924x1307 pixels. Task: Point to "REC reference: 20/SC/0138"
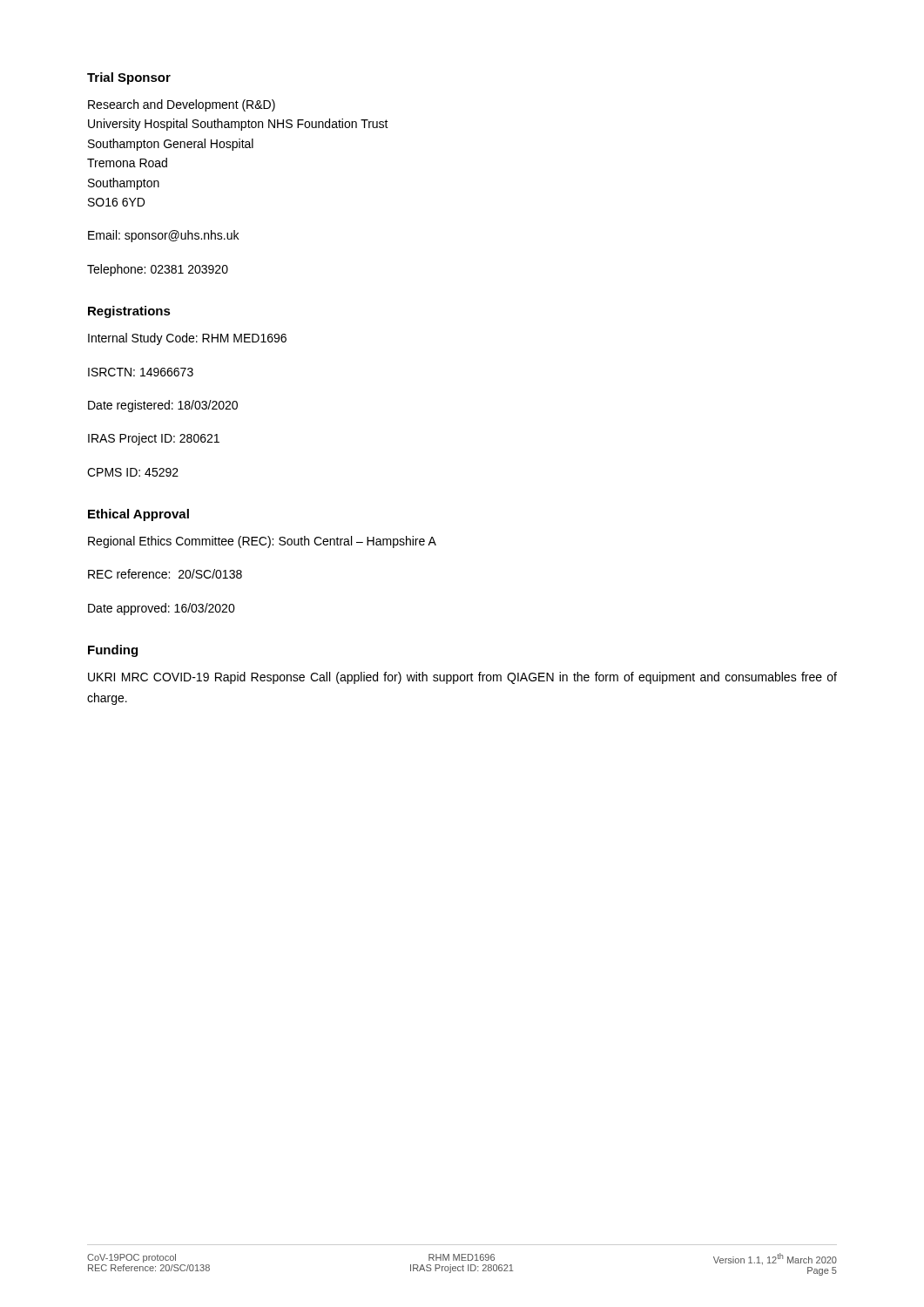click(x=165, y=575)
